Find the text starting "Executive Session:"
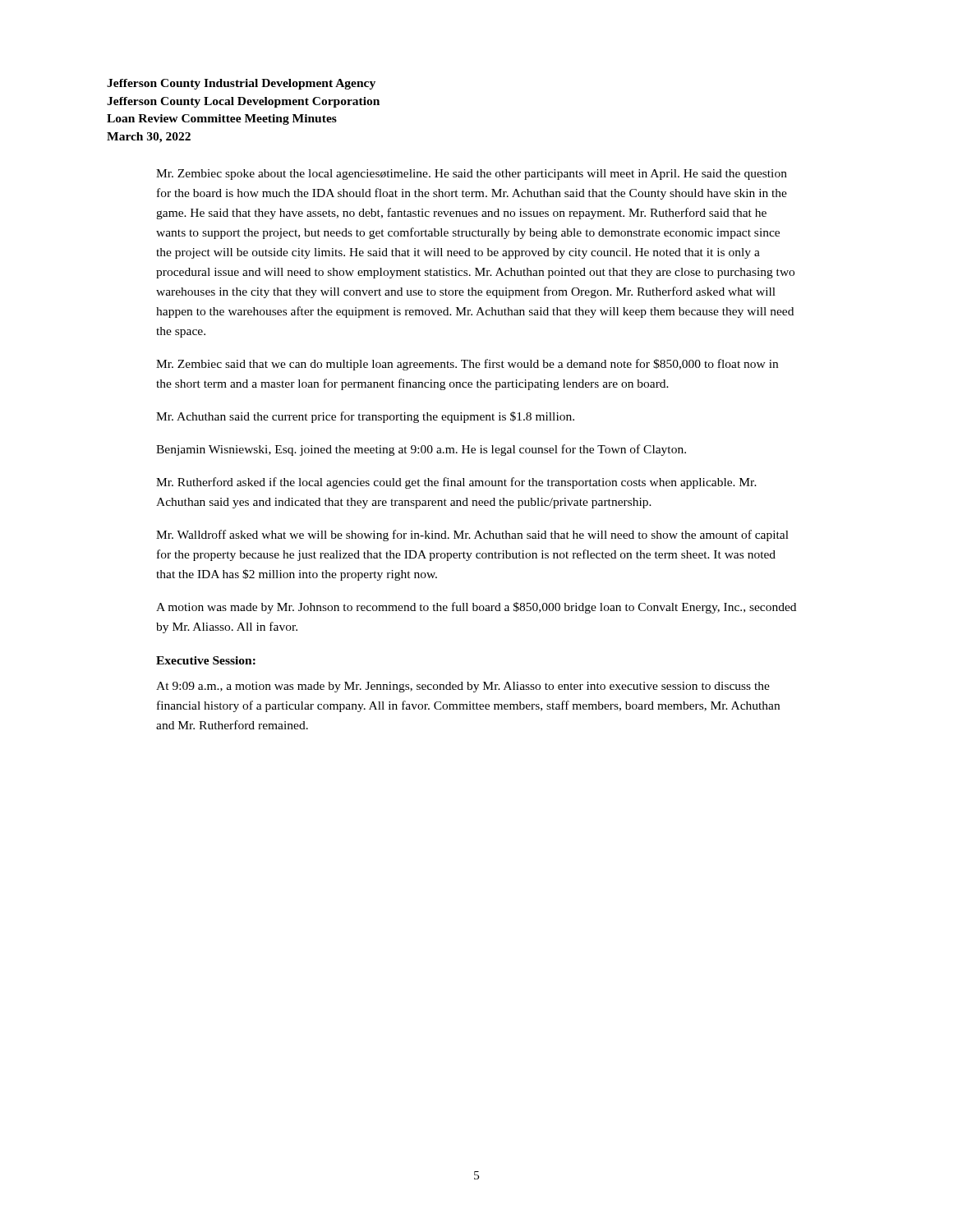This screenshot has height=1232, width=953. (x=206, y=660)
